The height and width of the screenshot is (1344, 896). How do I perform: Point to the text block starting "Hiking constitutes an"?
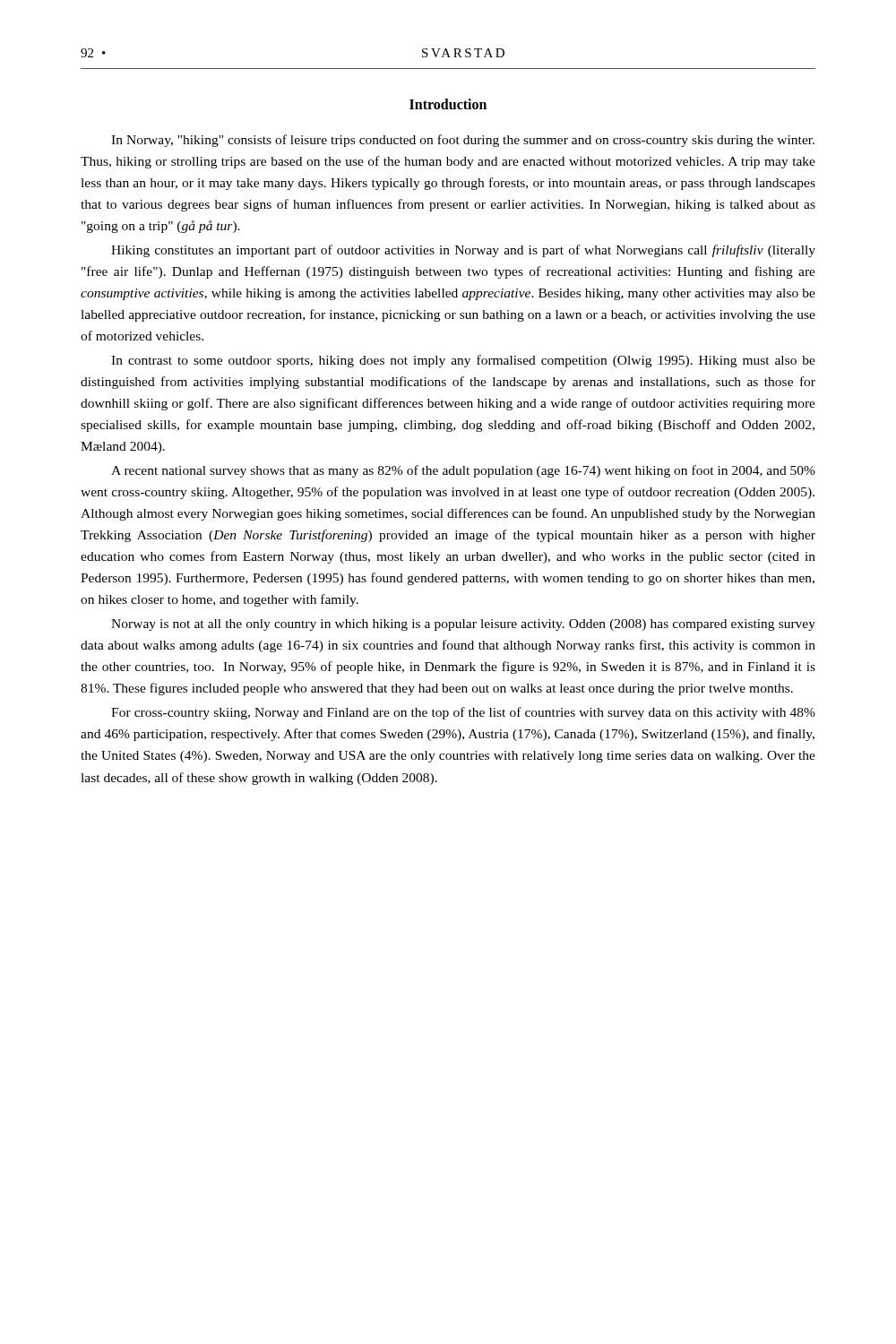click(448, 293)
